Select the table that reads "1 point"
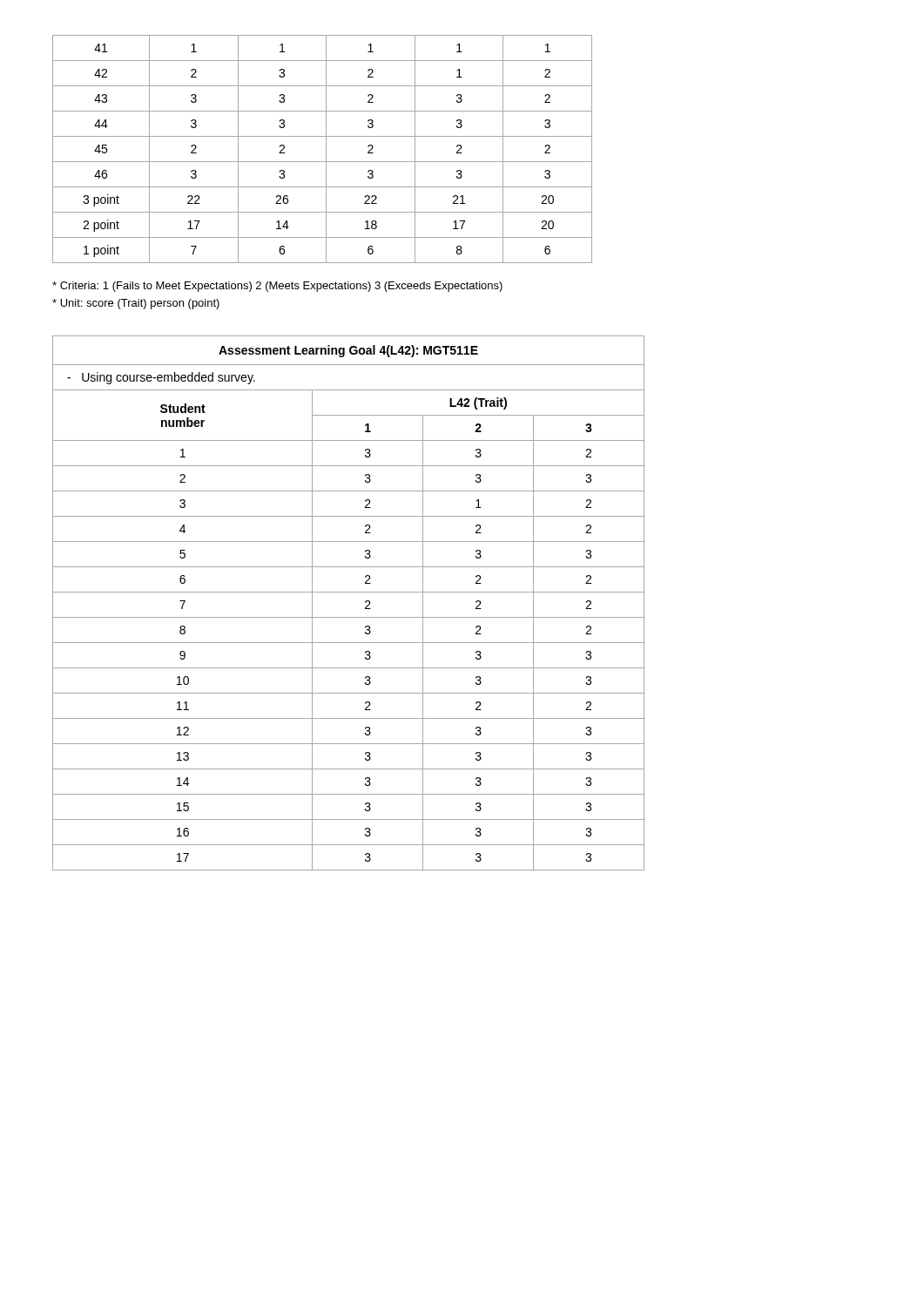 coord(462,149)
